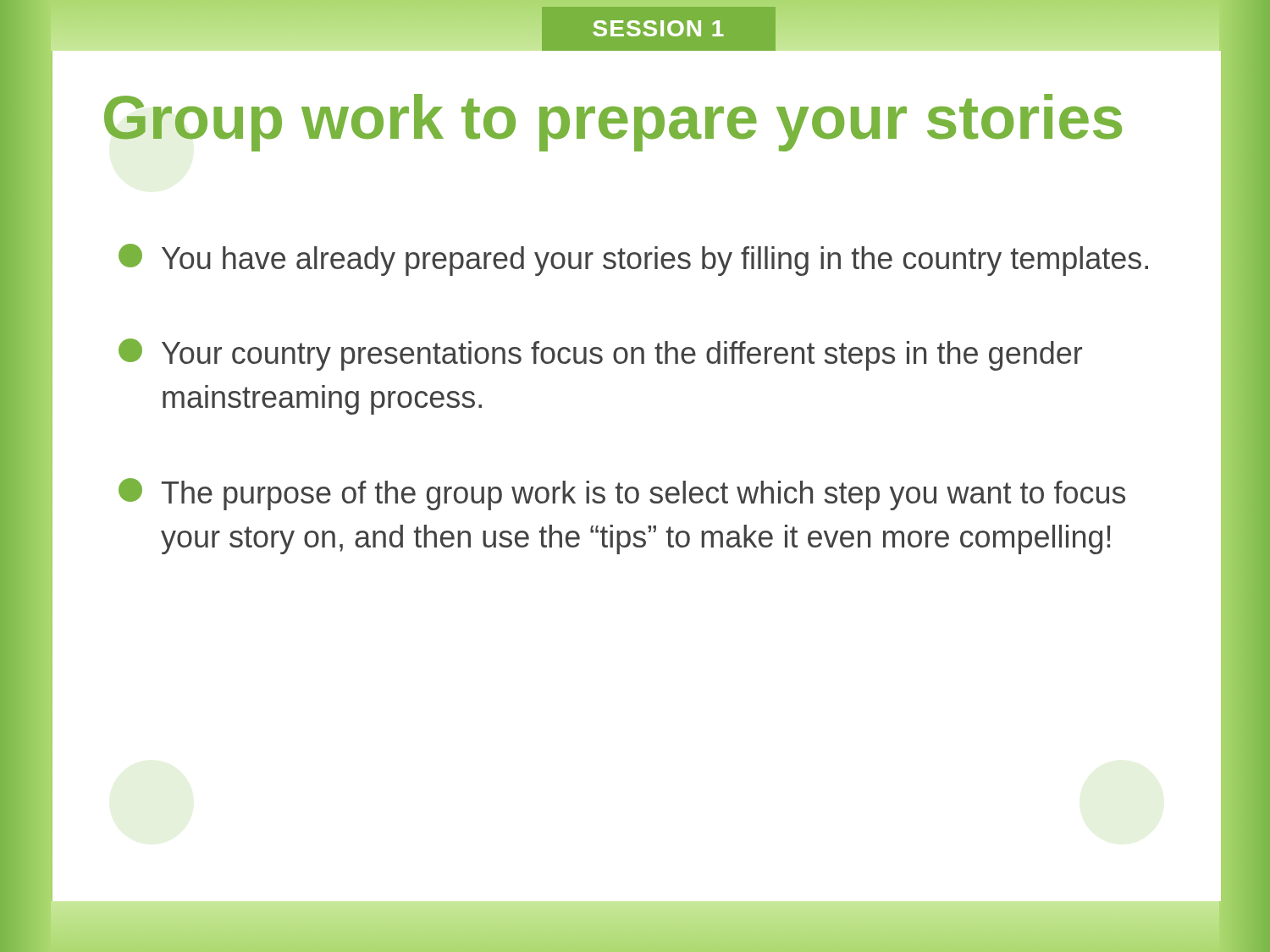Viewport: 1270px width, 952px height.
Task: Locate the list item that says "You have already"
Action: tap(635, 259)
